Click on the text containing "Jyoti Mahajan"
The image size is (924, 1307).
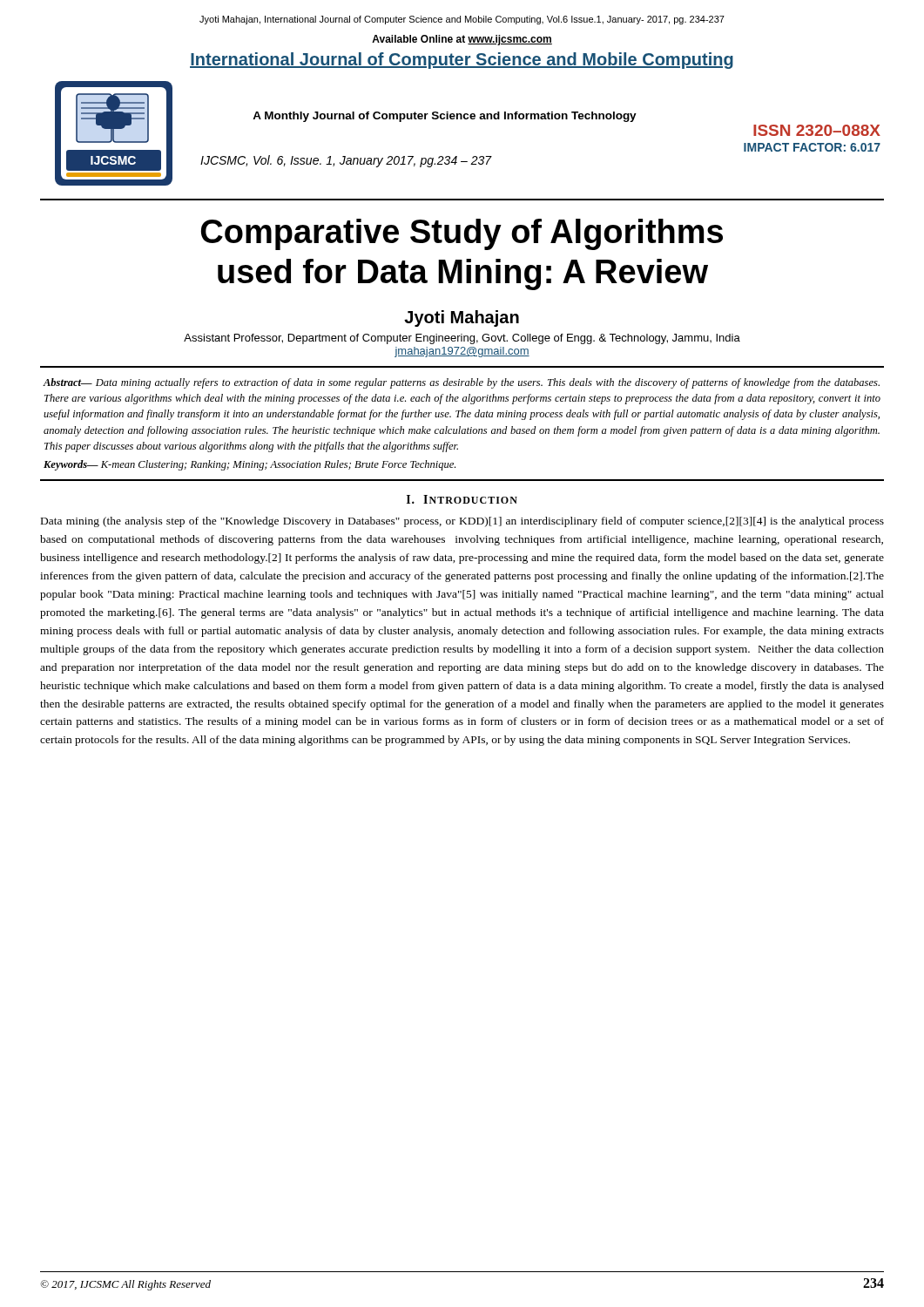(462, 317)
